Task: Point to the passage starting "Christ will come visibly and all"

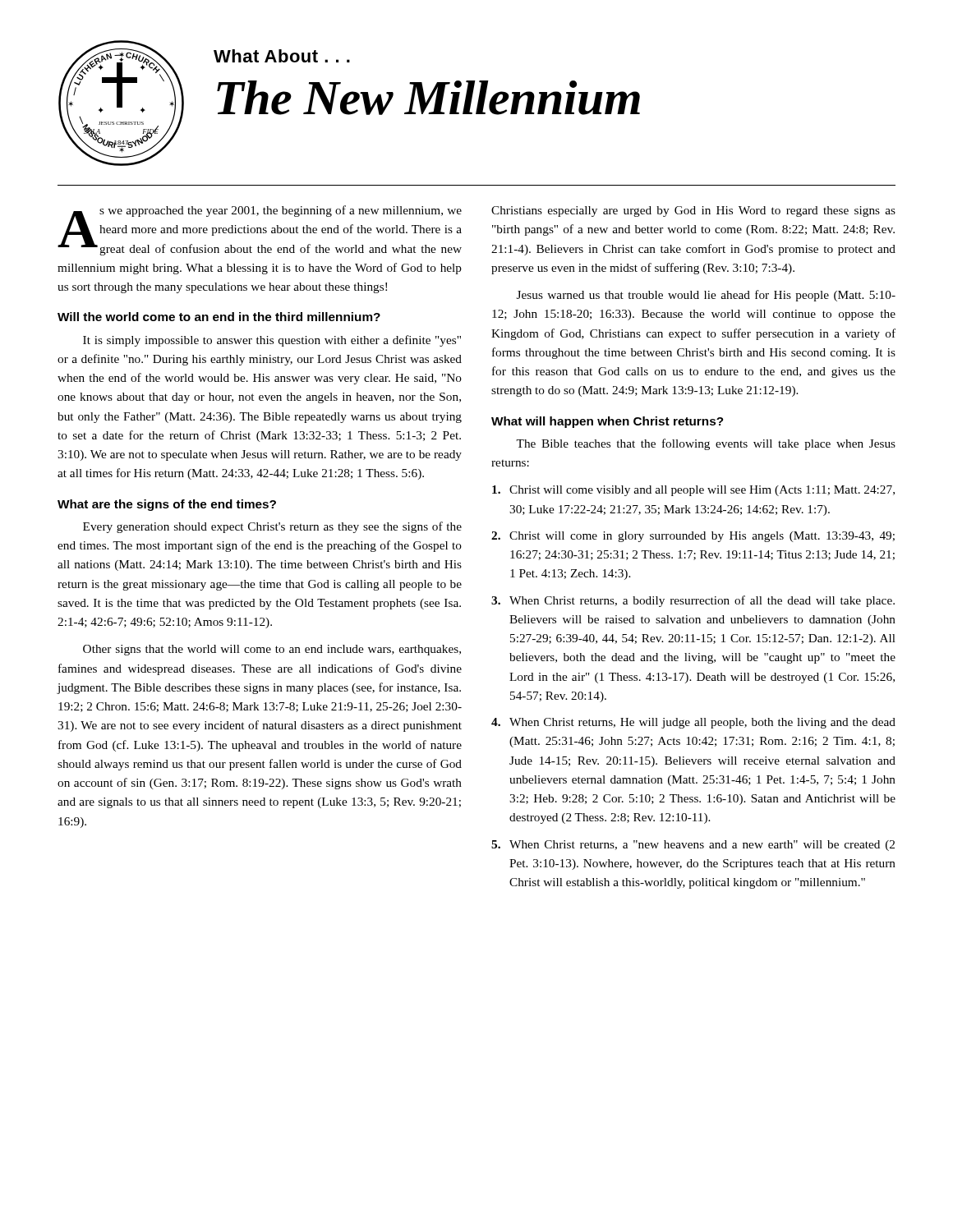Action: click(x=693, y=499)
